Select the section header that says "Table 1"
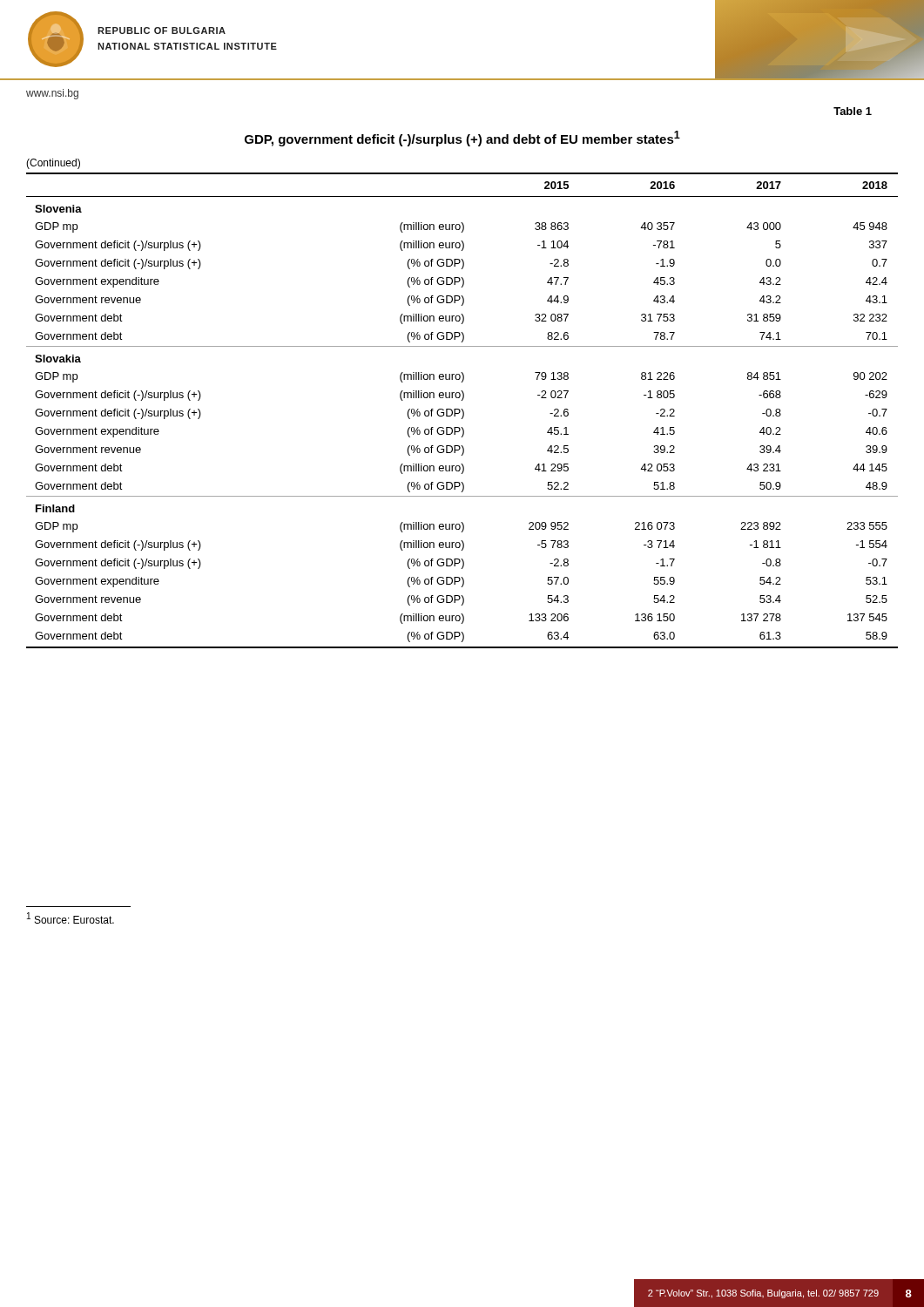 coord(853,111)
